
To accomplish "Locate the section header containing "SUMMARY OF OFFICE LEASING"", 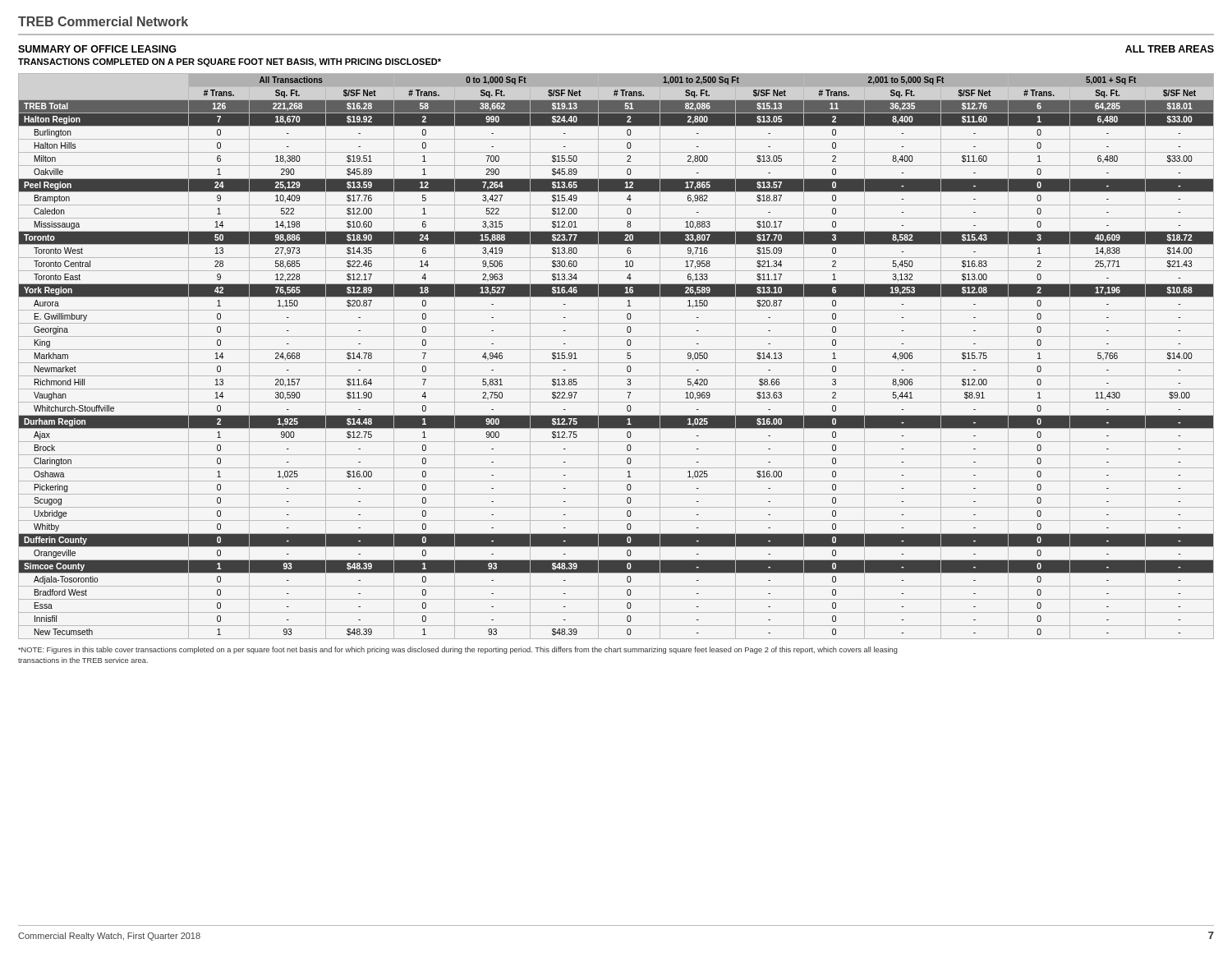I will pyautogui.click(x=97, y=49).
